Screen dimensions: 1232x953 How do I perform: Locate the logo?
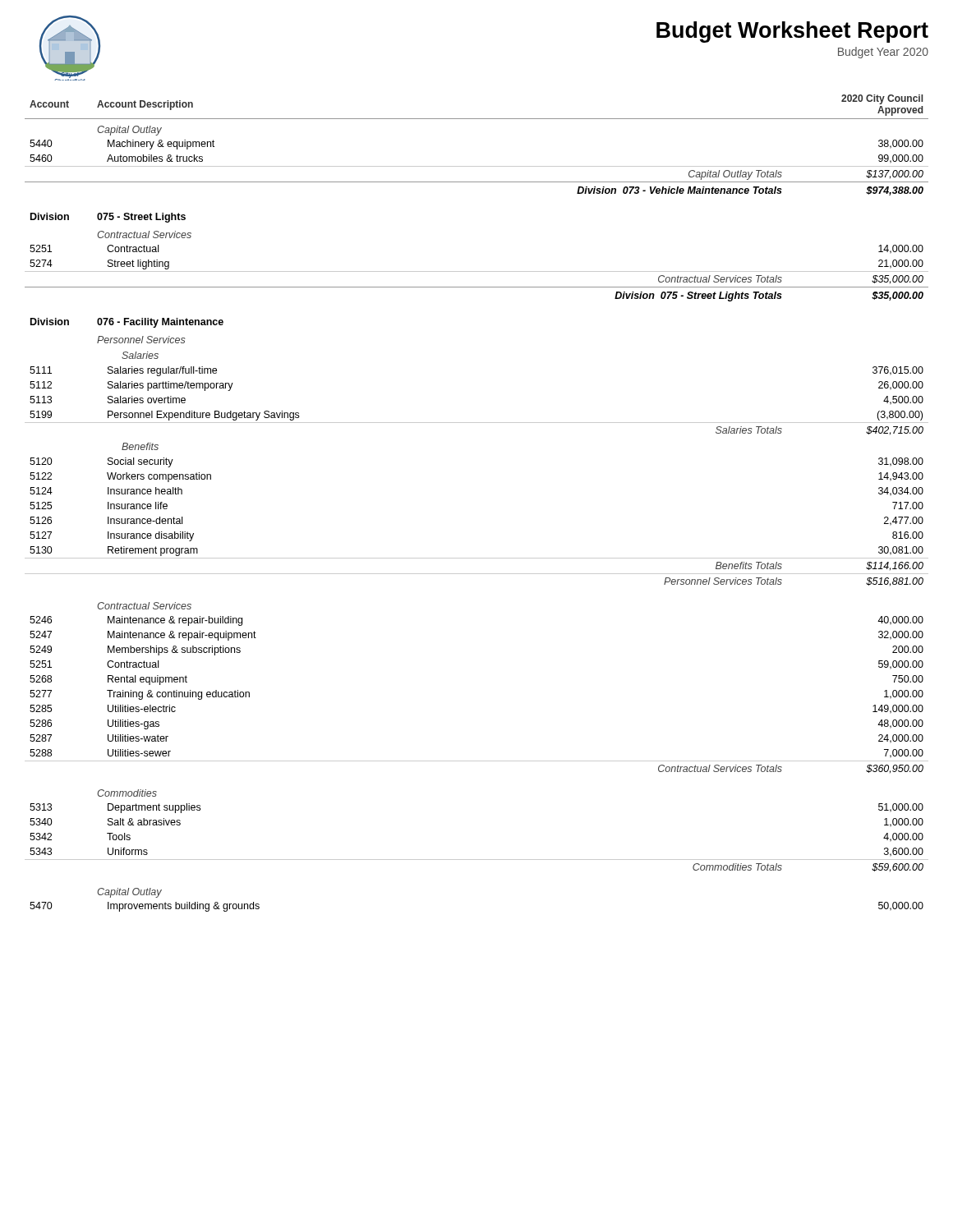pyautogui.click(x=70, y=48)
